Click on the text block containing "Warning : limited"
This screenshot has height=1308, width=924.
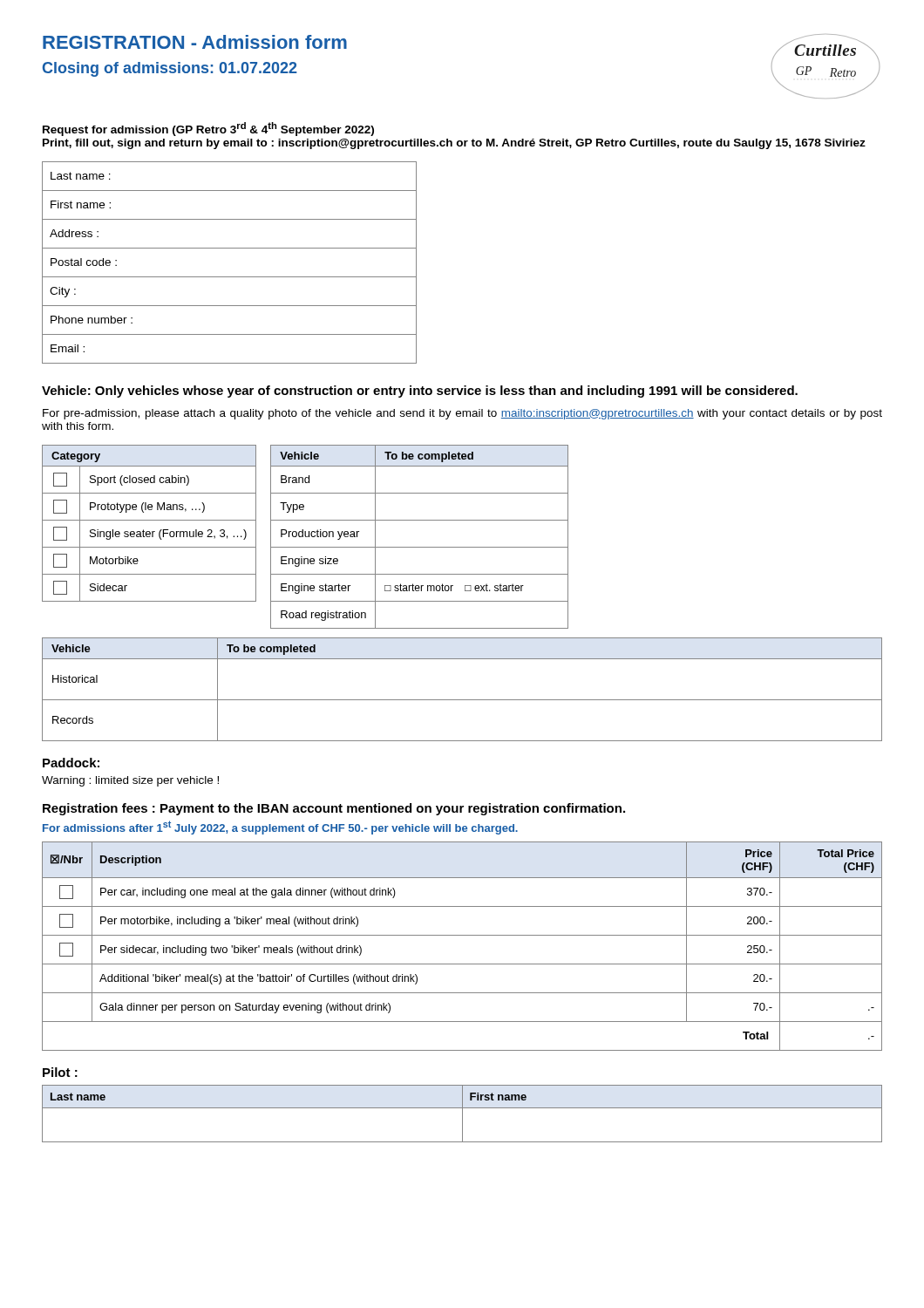131,780
